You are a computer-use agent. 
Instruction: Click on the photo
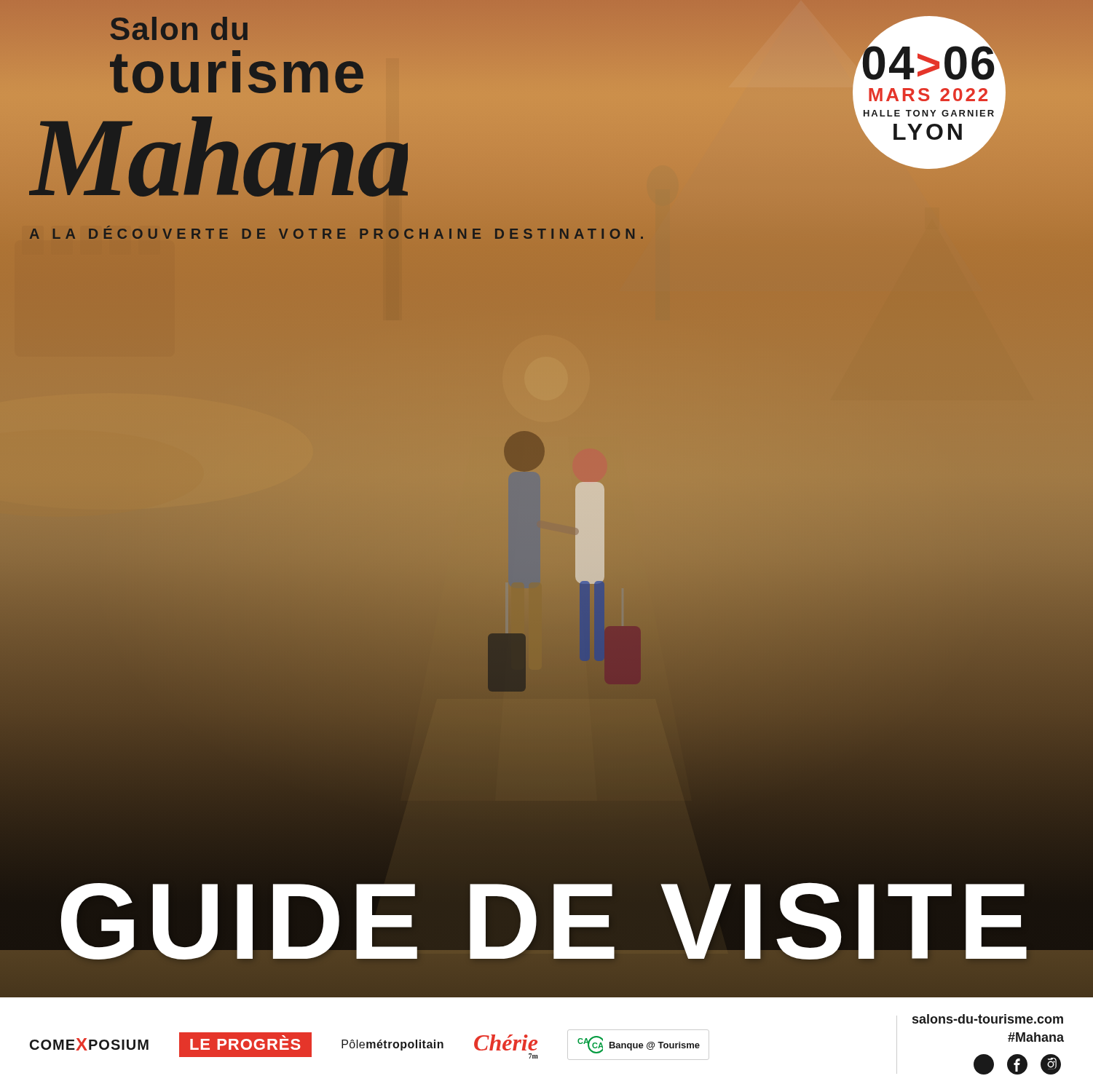546,477
